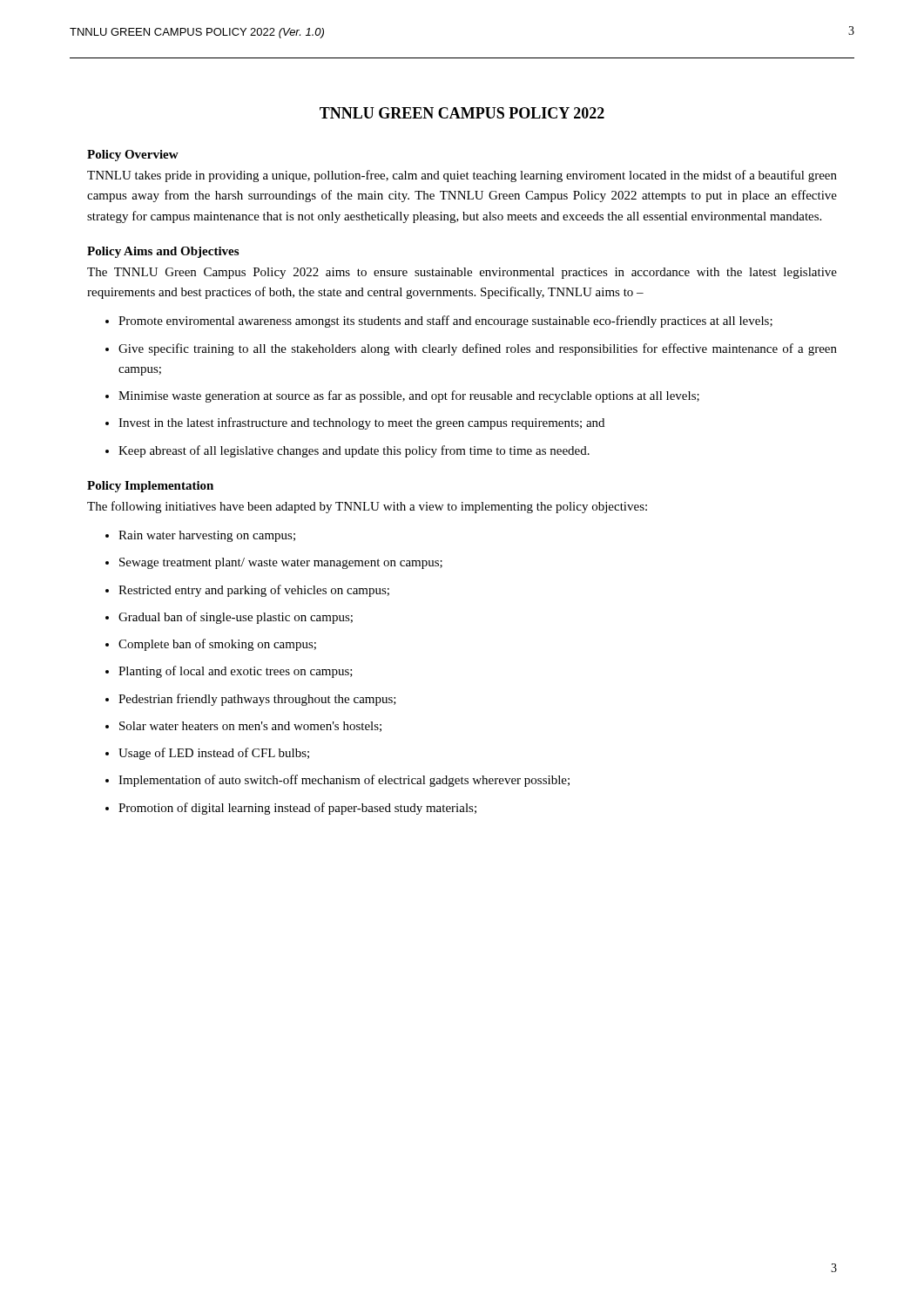Point to the passage starting "Policy Aims and Objectives"

163,251
